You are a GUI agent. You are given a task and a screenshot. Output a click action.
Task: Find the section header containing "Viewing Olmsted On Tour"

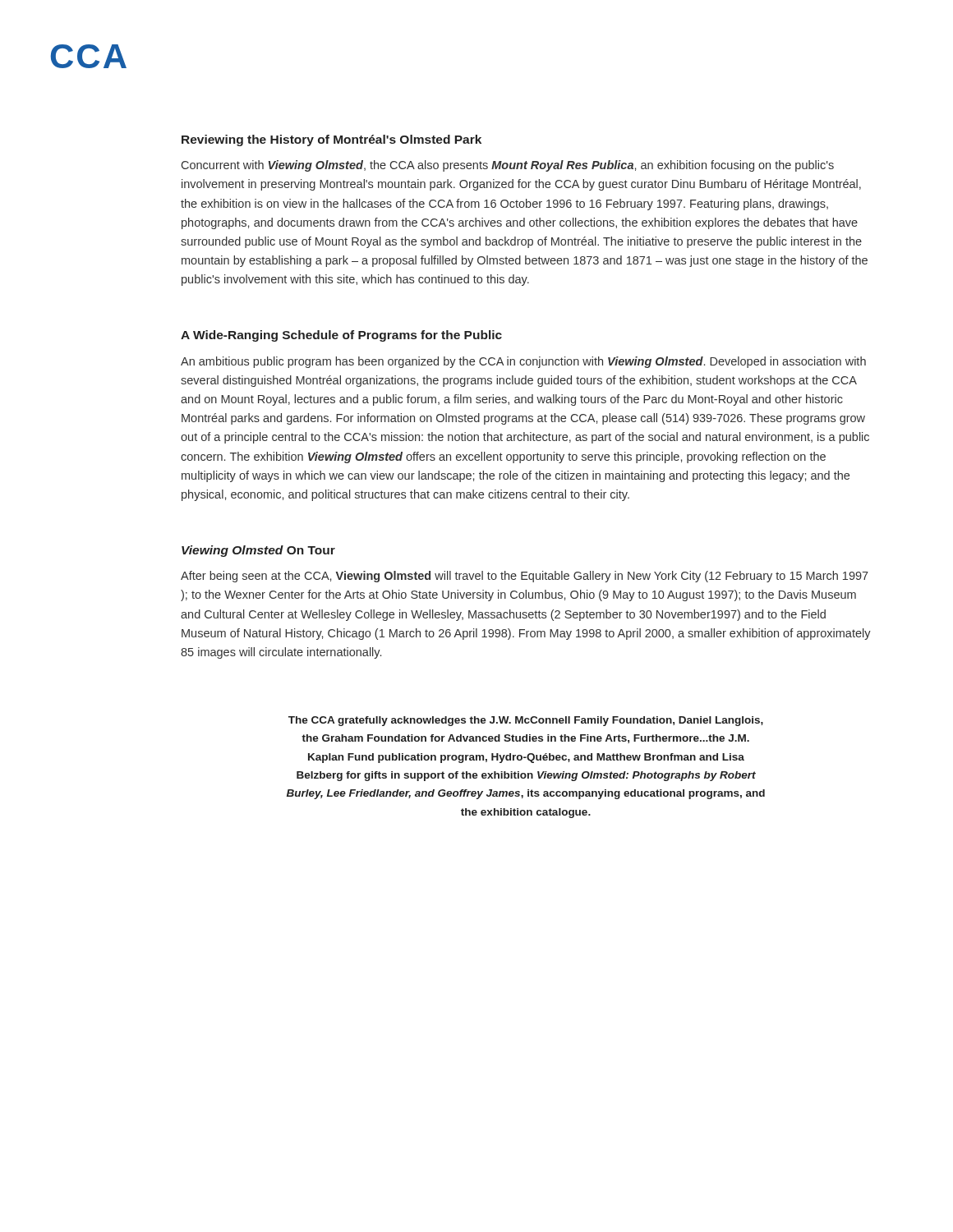(x=258, y=550)
